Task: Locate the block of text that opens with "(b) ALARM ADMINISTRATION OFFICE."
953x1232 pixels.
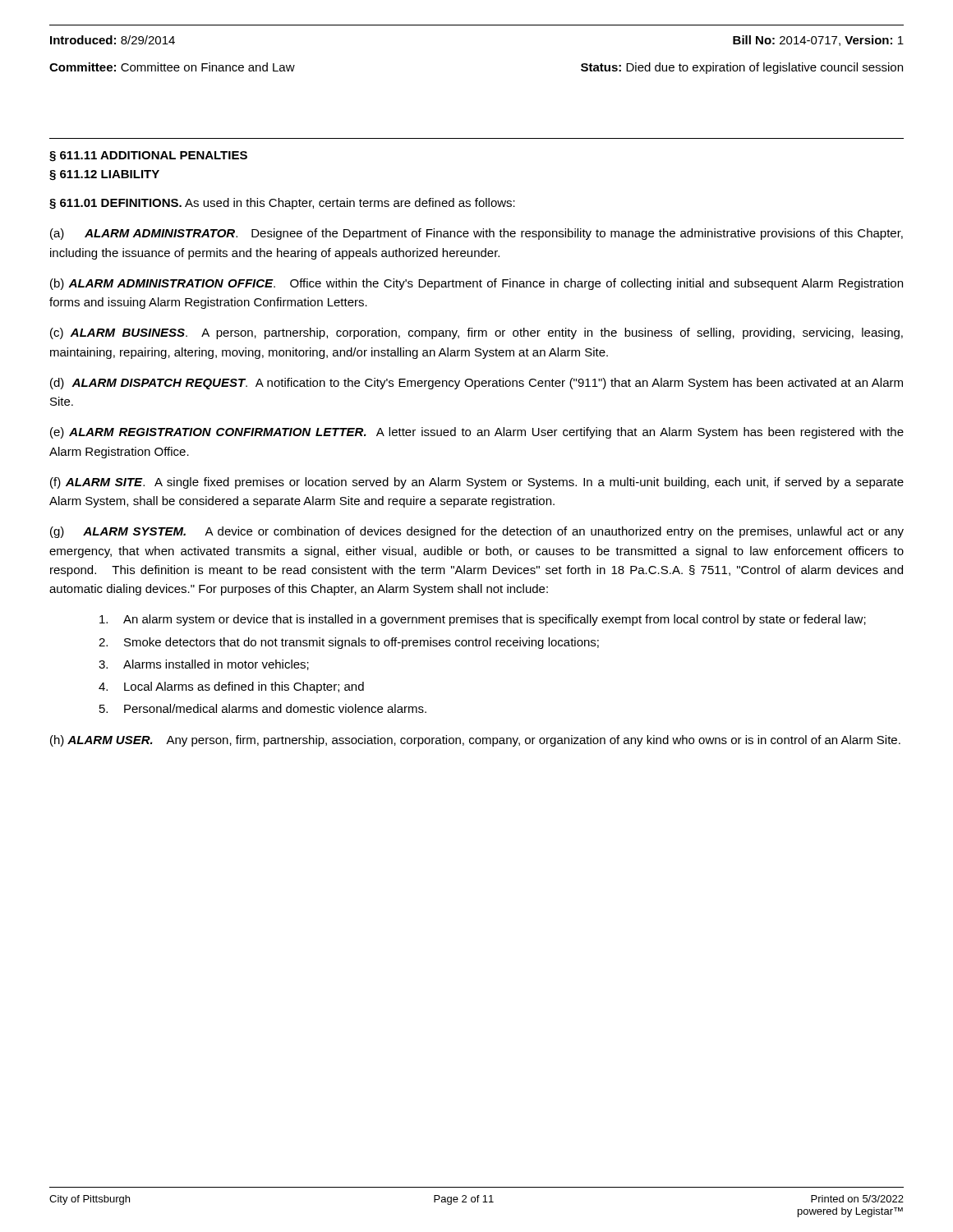Action: tap(476, 292)
